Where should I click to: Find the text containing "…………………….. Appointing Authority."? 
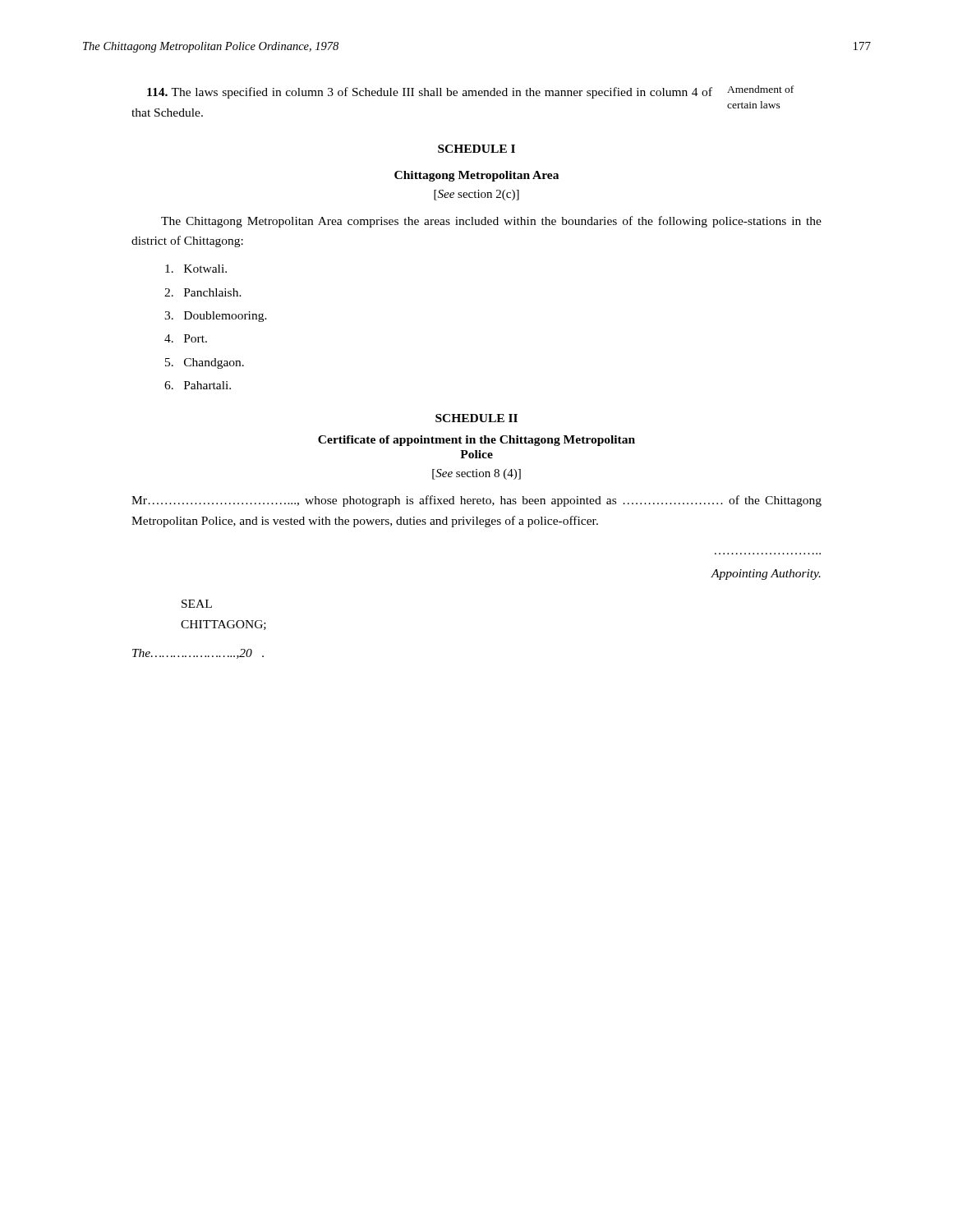[x=766, y=575]
